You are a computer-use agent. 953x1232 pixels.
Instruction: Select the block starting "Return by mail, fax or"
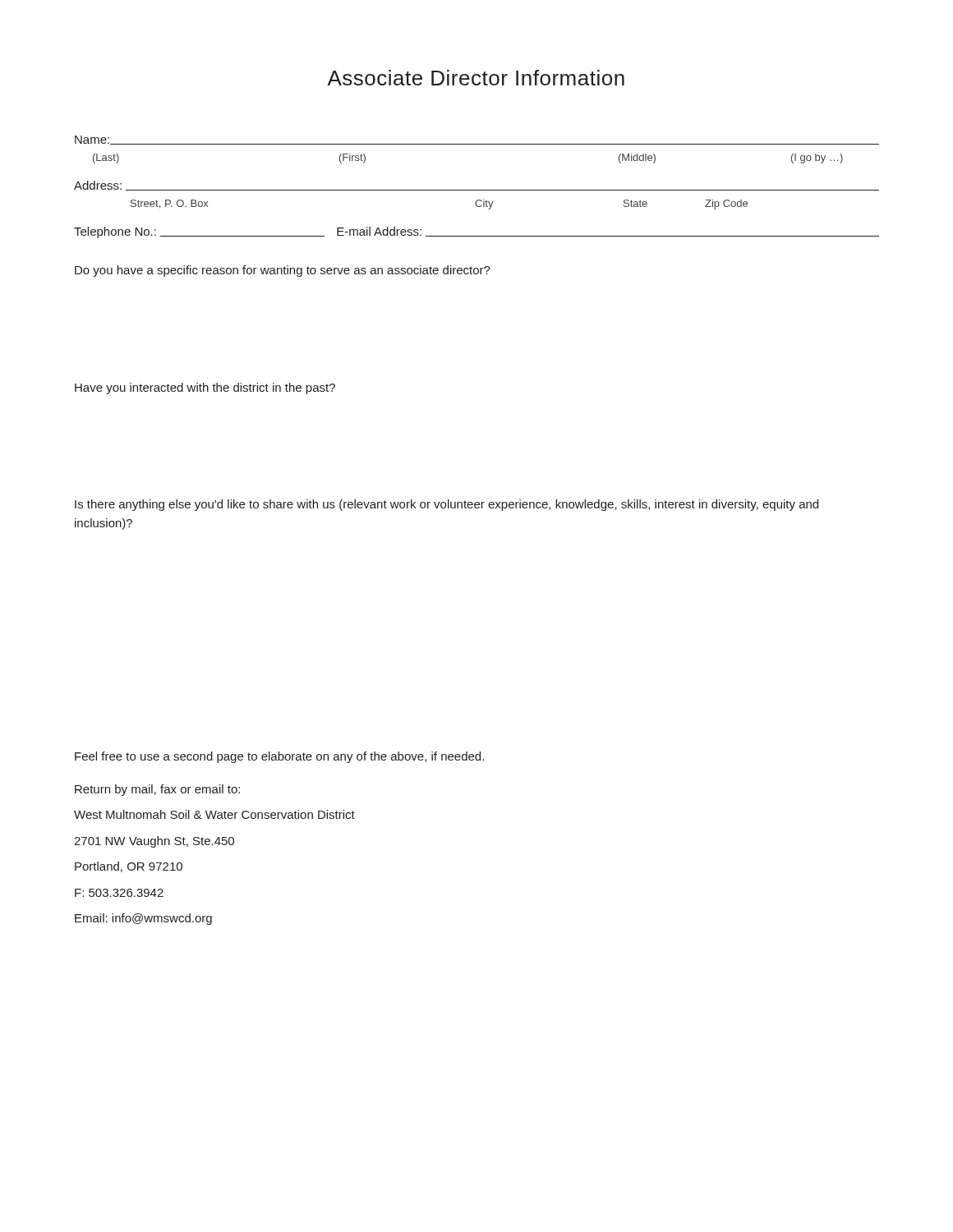[x=157, y=790]
